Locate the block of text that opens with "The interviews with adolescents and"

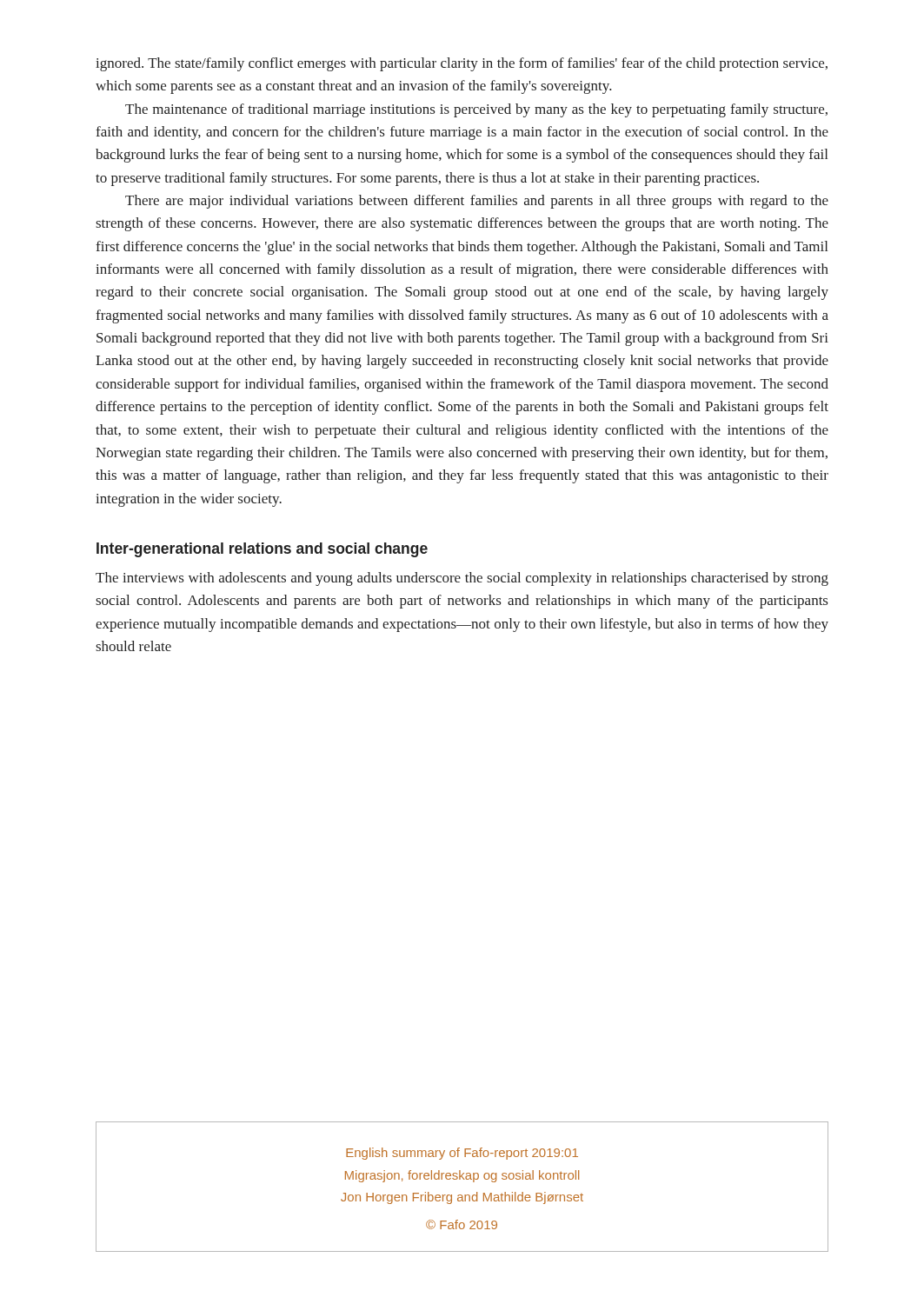(x=462, y=612)
